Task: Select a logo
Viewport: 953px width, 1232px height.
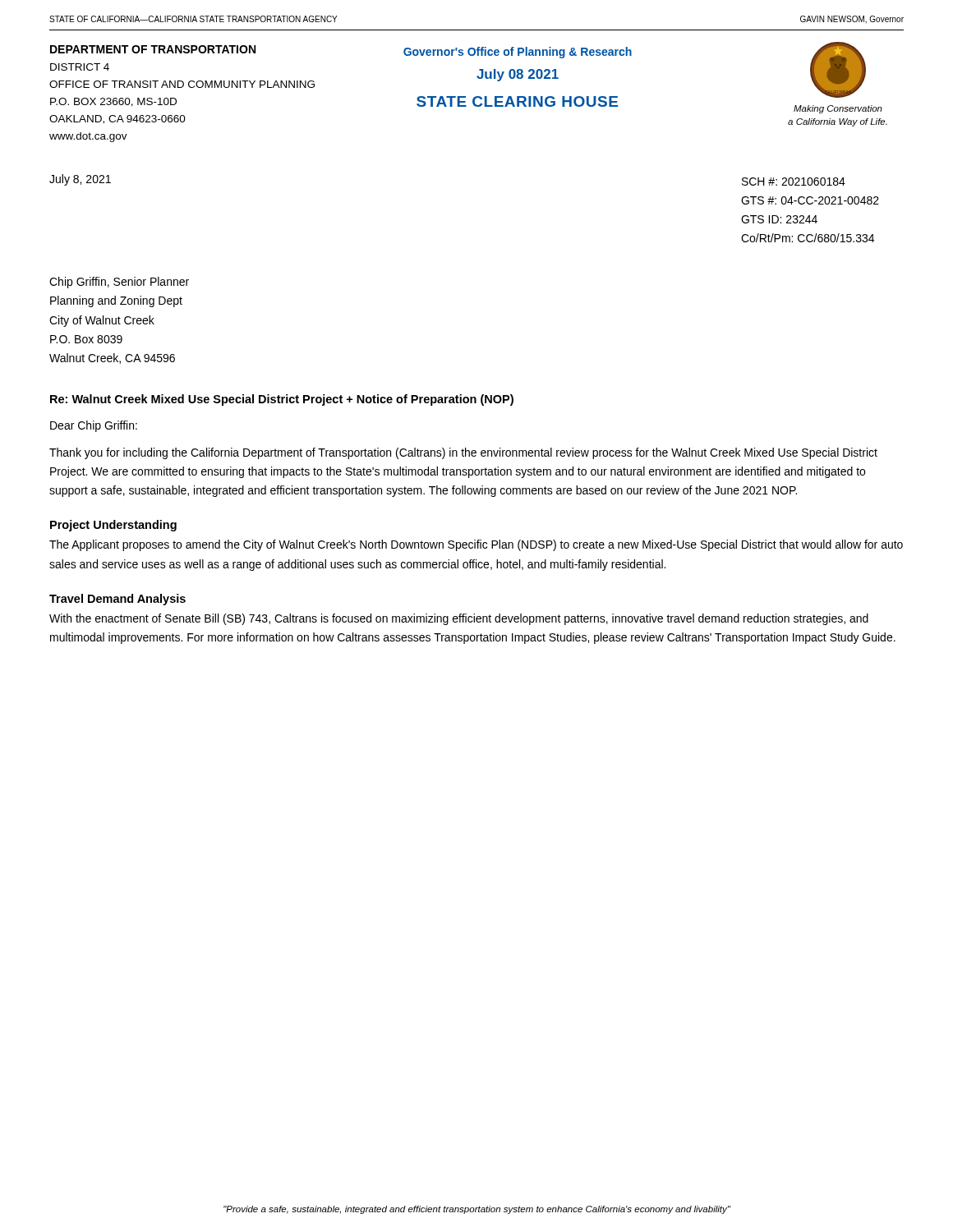Action: 838,85
